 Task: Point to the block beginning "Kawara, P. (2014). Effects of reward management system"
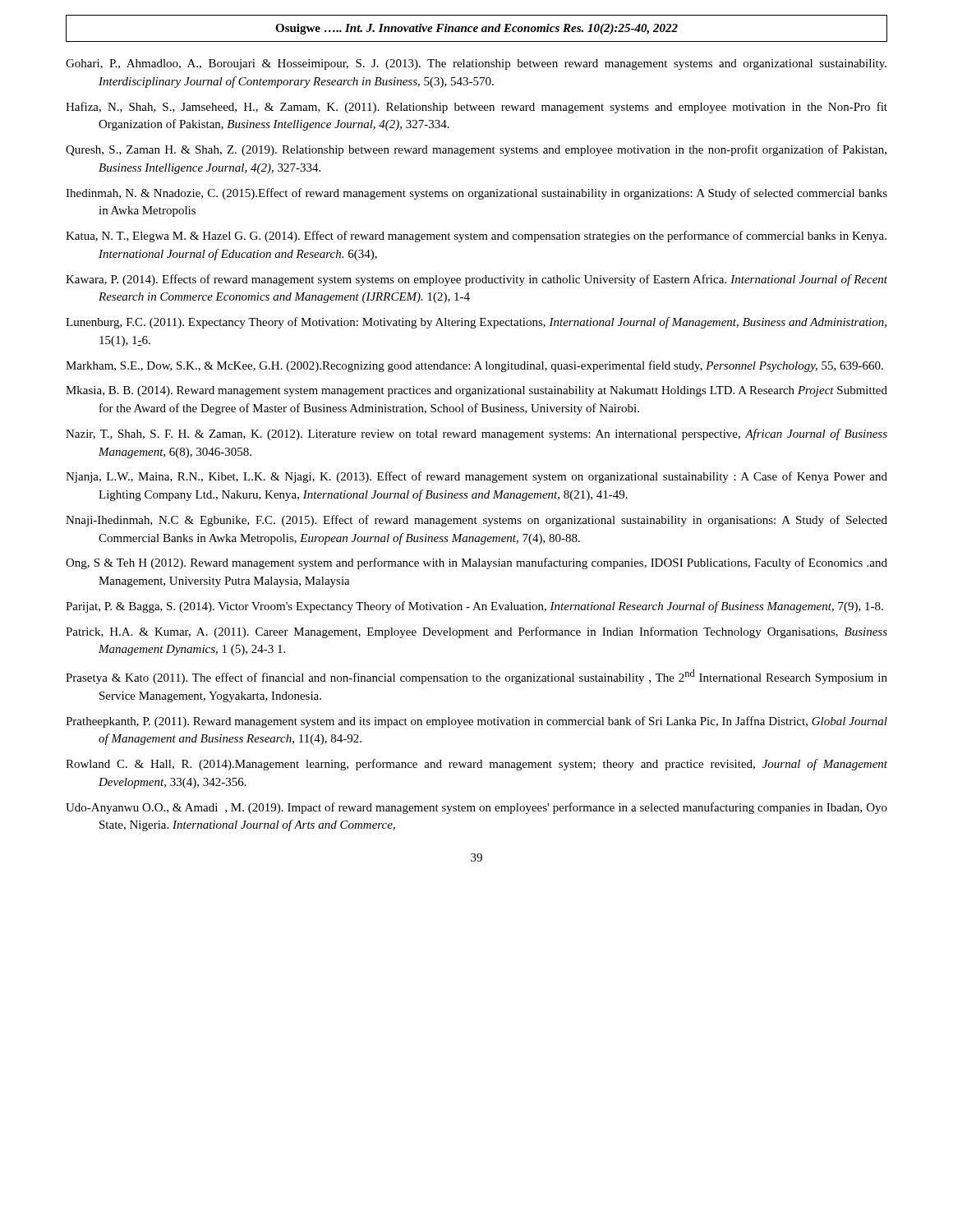[476, 288]
